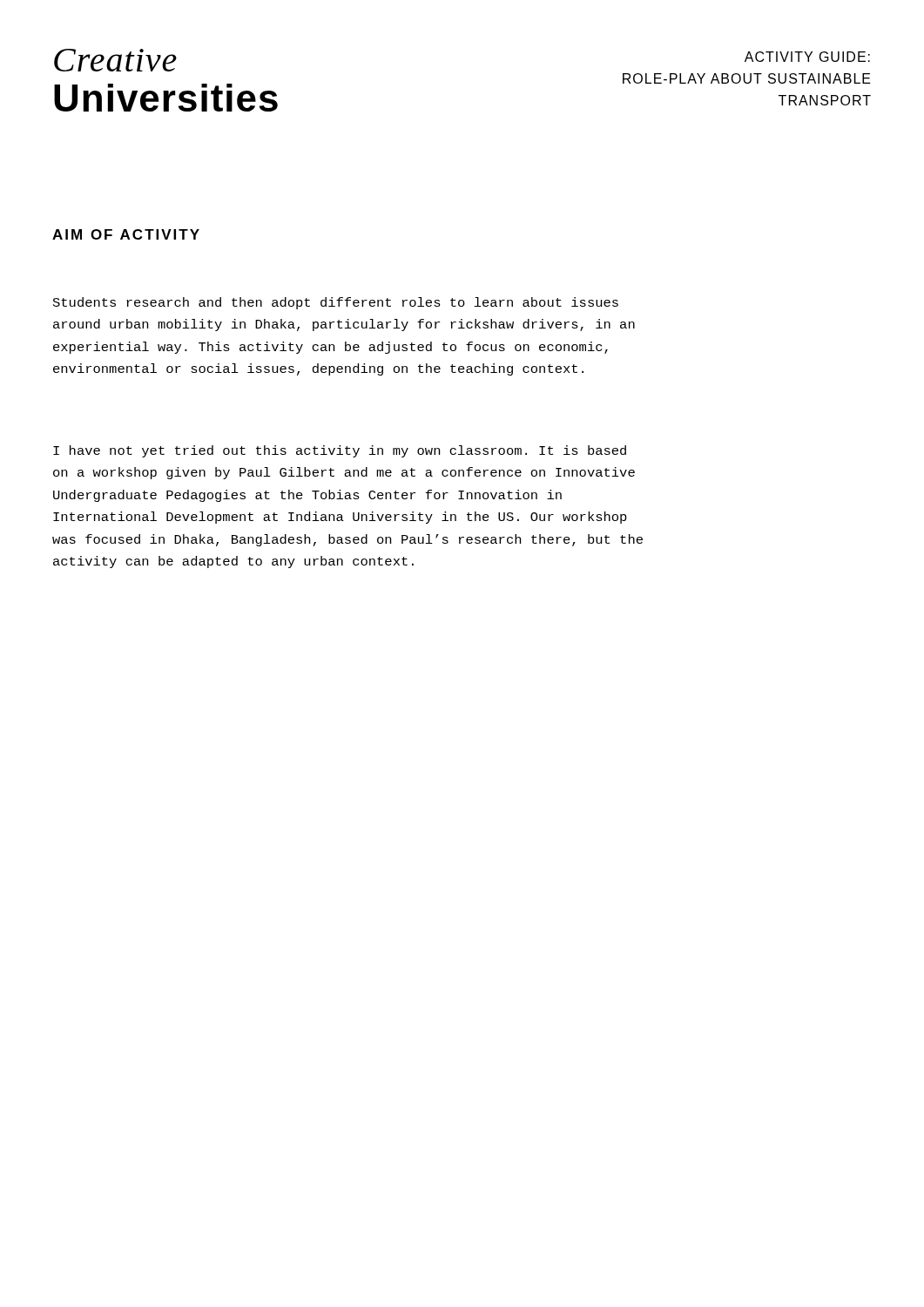Find the block on this page that starts "I have not yet tried out"
924x1307 pixels.
(462, 507)
